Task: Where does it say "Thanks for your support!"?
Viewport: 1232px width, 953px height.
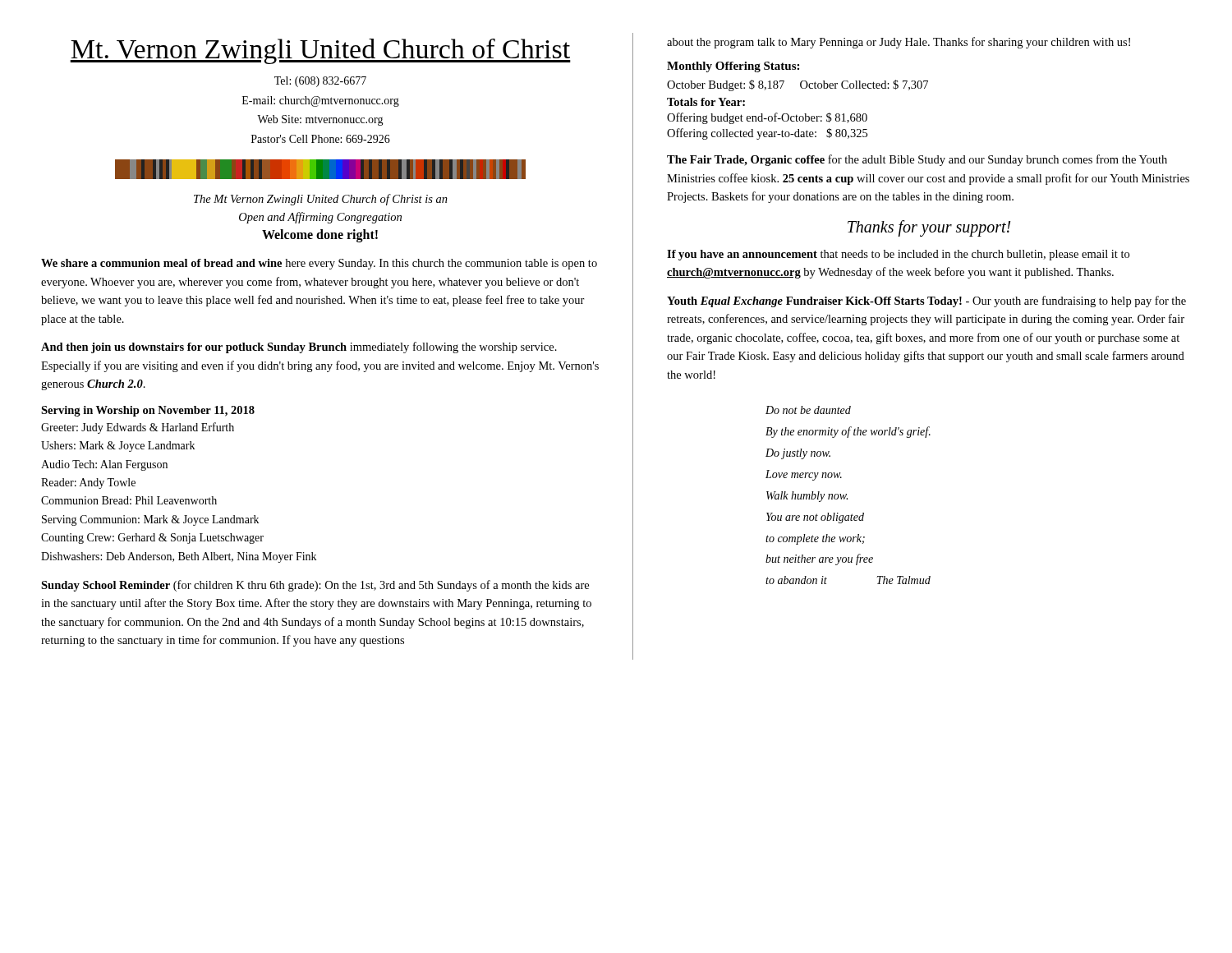Action: [x=929, y=227]
